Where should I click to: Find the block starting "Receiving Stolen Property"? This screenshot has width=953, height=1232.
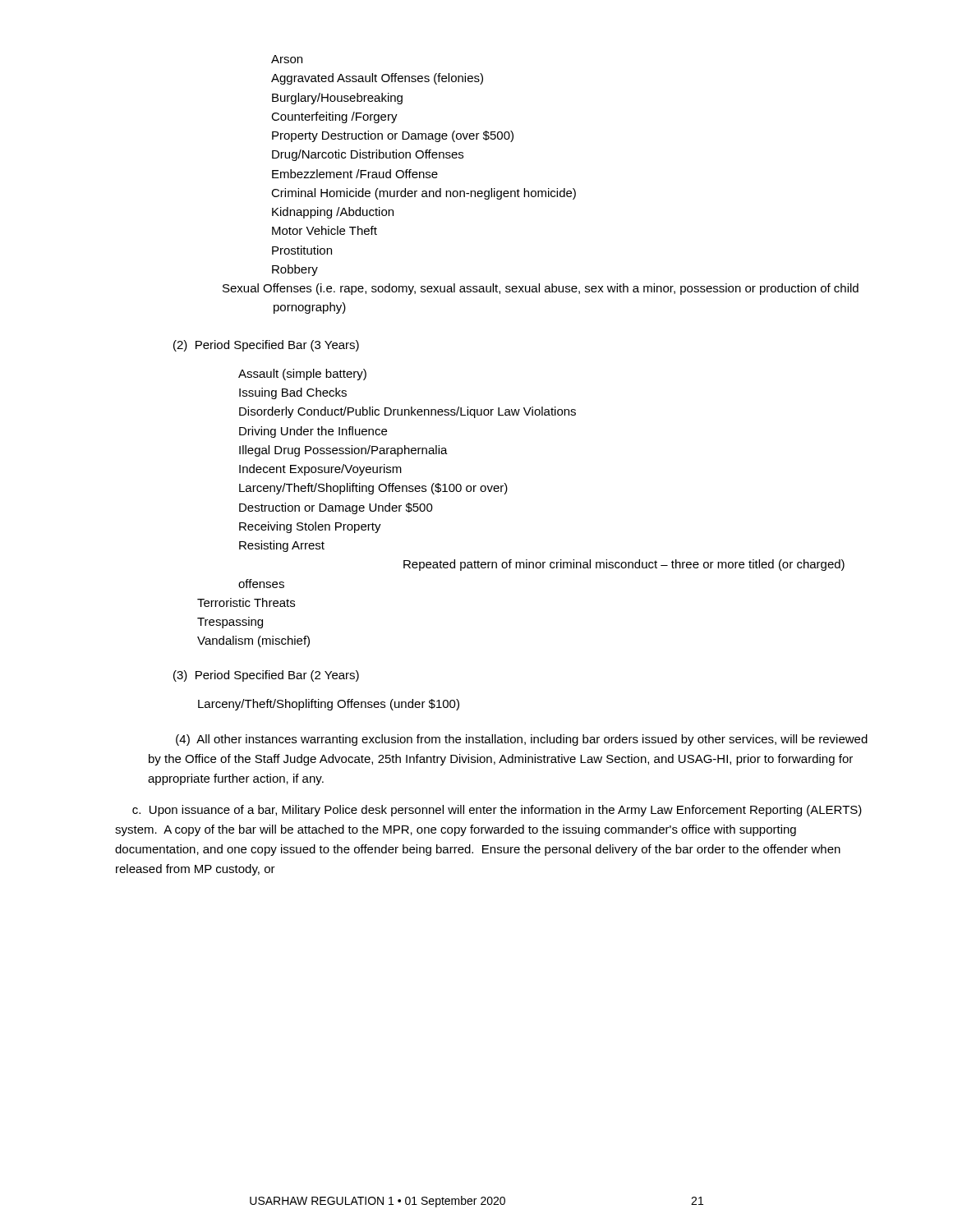(309, 526)
